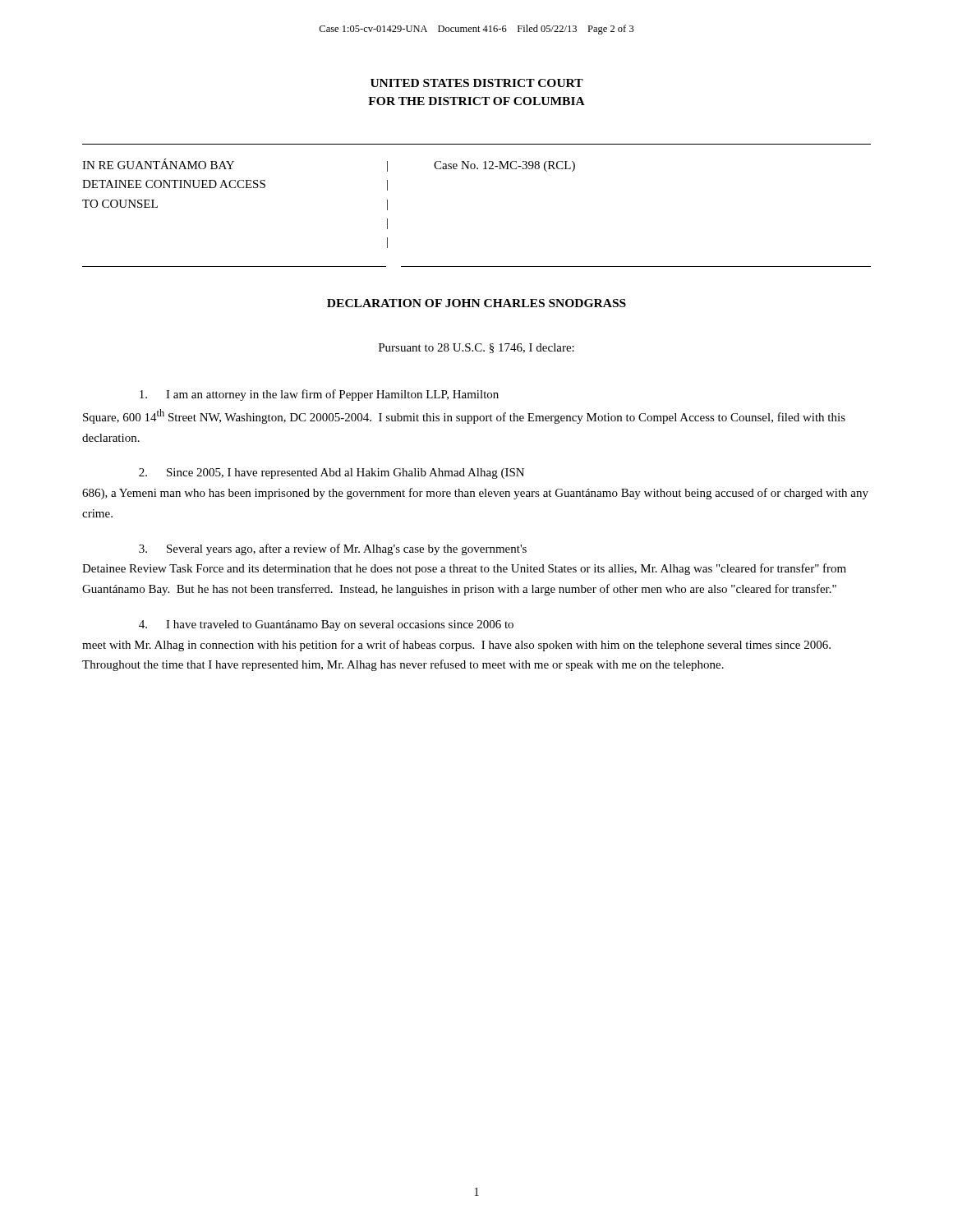
Task: Select the title that says "UNITED STATES DISTRICT COURT"
Action: pos(476,92)
